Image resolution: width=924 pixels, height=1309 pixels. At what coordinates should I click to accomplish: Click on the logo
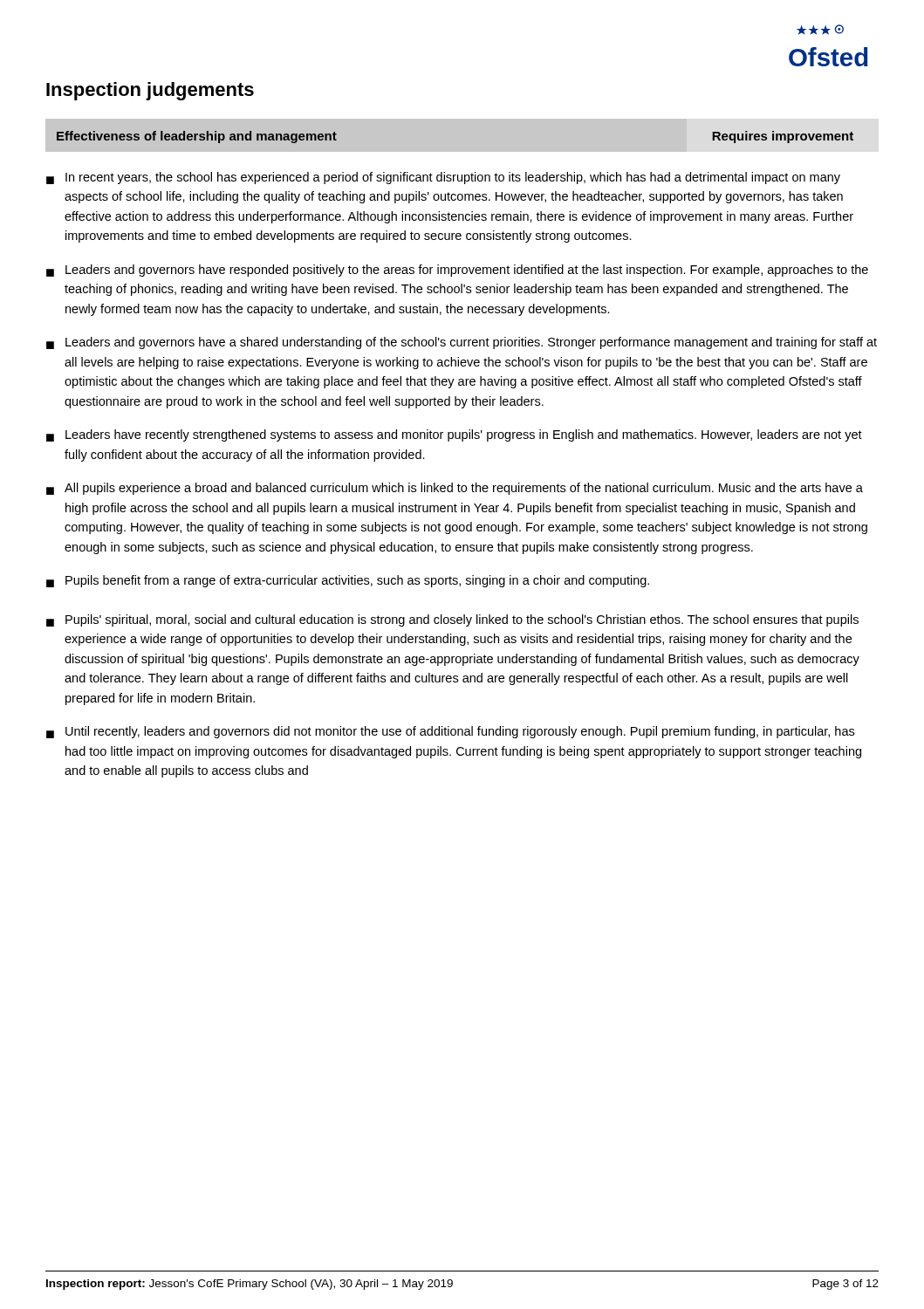(833, 52)
